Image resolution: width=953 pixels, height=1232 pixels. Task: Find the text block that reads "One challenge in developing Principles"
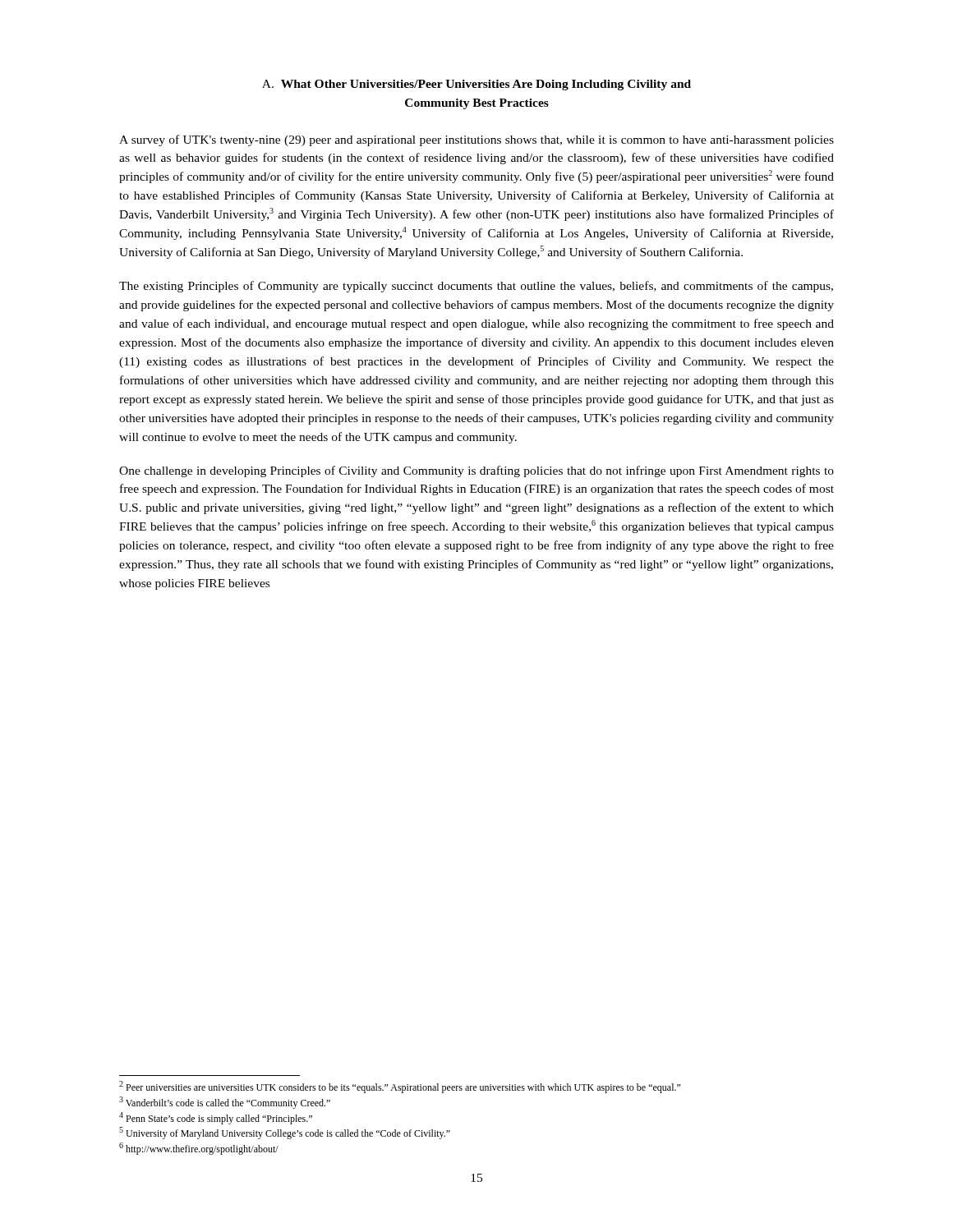(476, 527)
